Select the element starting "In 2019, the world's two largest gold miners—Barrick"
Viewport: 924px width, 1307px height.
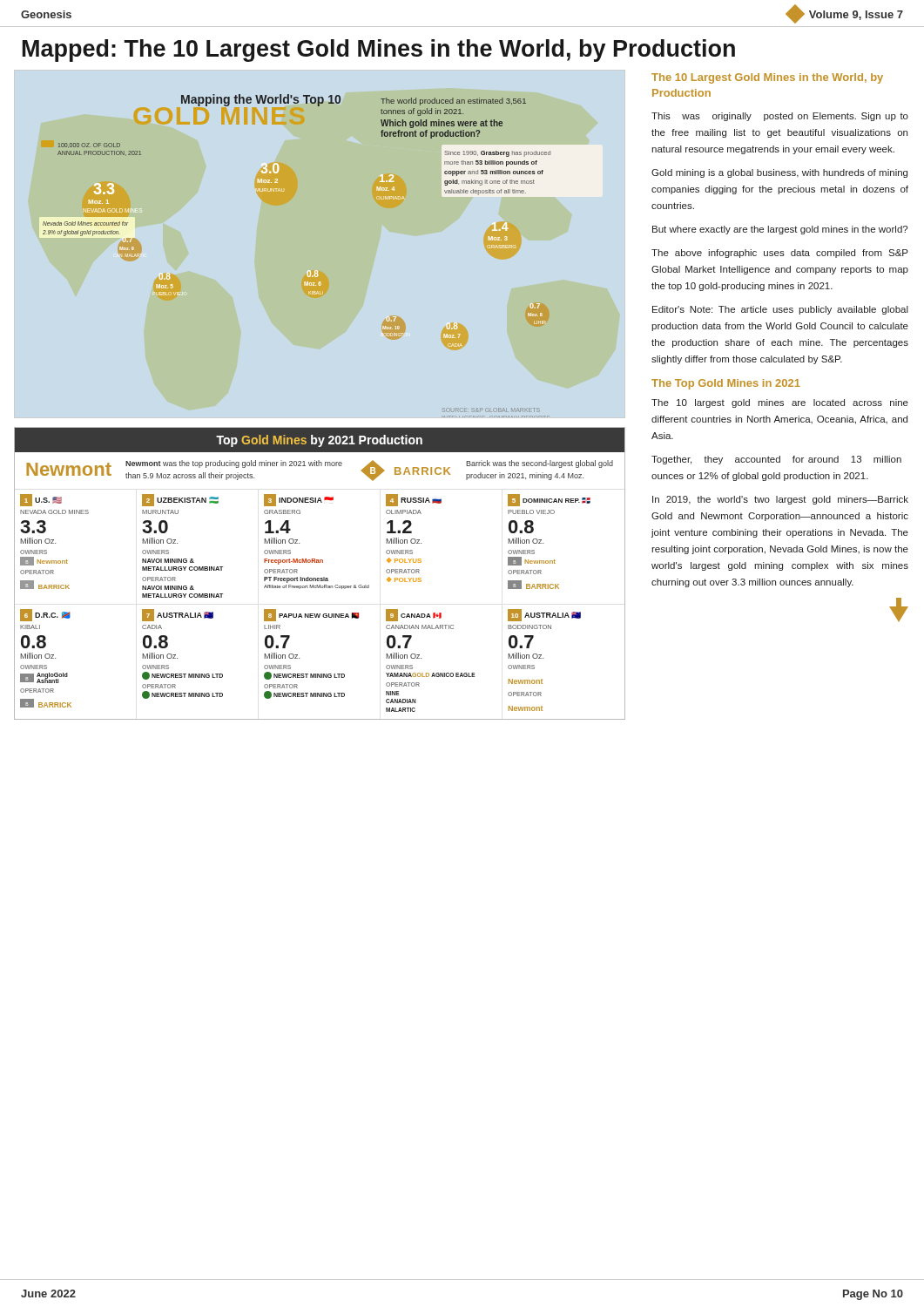780,540
